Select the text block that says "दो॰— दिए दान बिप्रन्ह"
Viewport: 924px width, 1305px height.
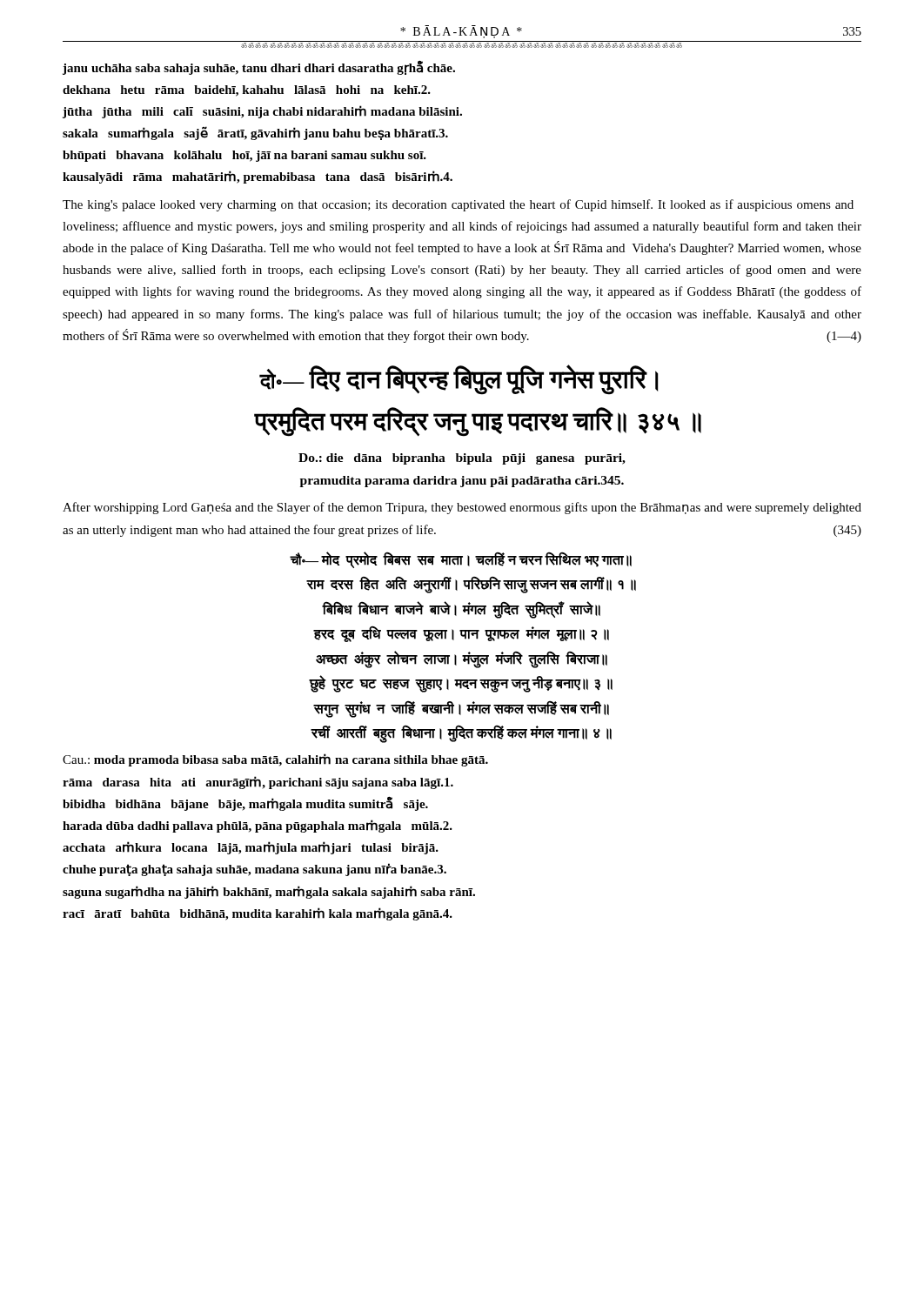pyautogui.click(x=479, y=400)
